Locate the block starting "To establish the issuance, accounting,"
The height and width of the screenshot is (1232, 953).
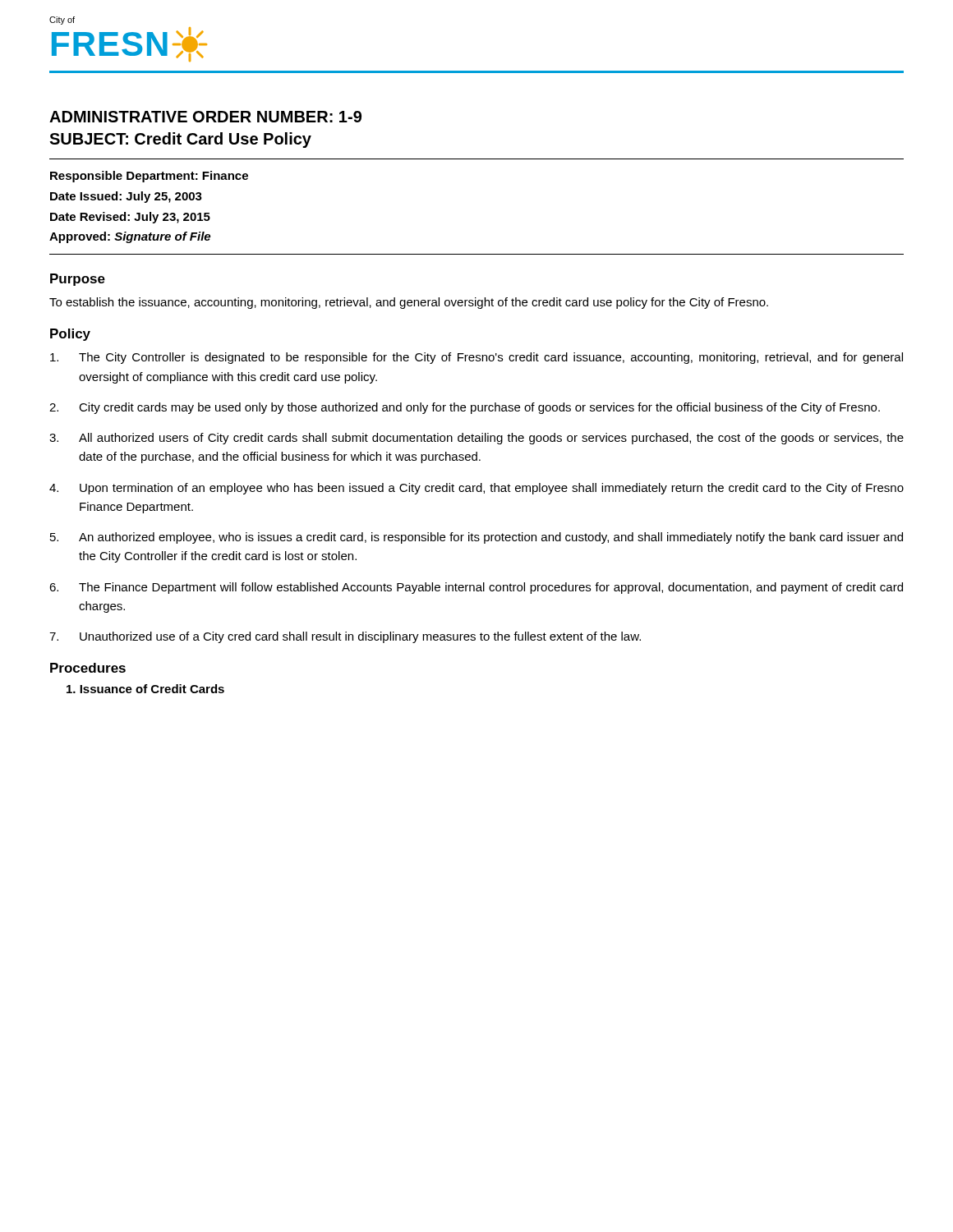409,302
